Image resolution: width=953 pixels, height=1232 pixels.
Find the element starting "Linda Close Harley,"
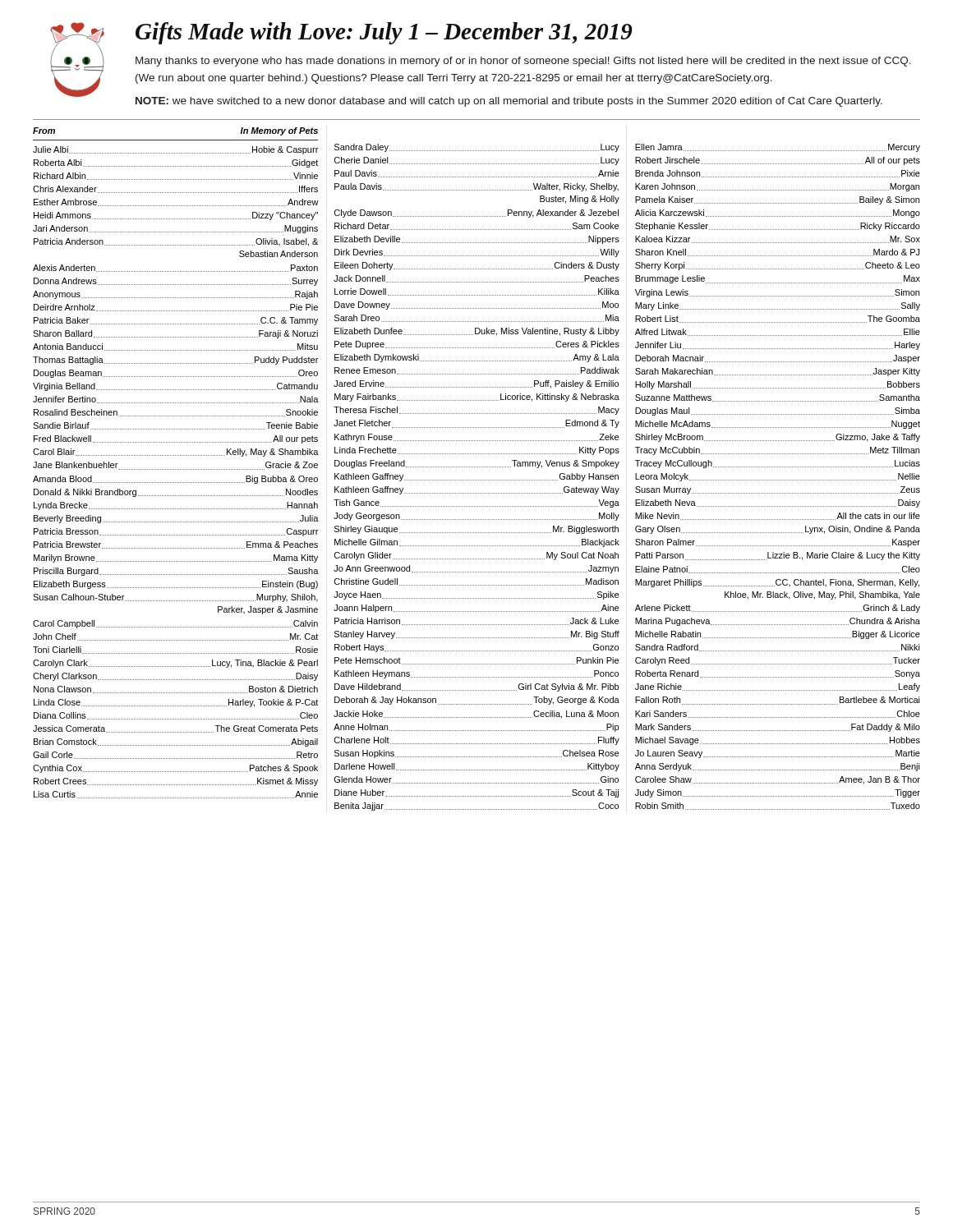click(176, 702)
